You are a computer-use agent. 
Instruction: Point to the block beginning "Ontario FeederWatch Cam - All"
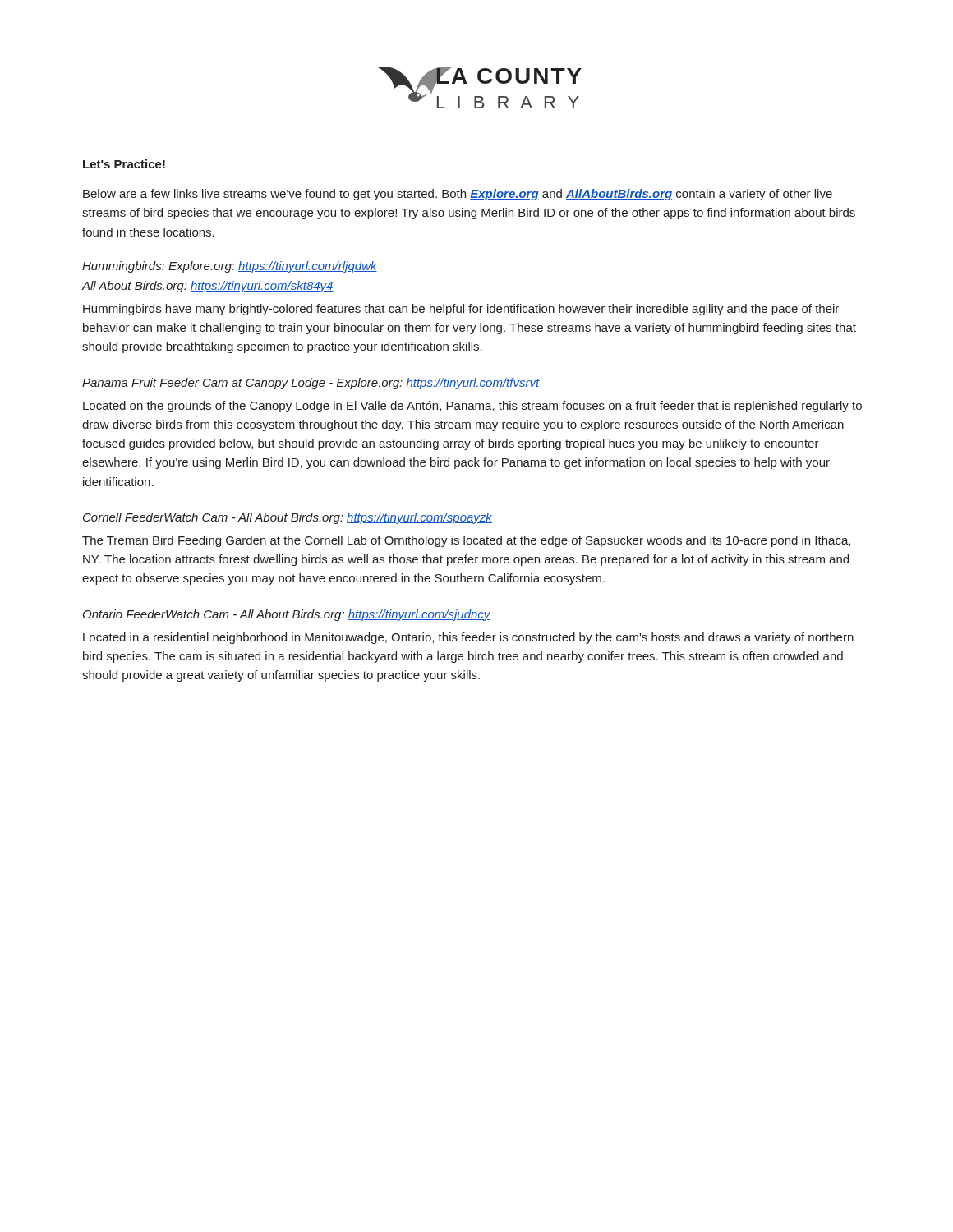coord(286,614)
